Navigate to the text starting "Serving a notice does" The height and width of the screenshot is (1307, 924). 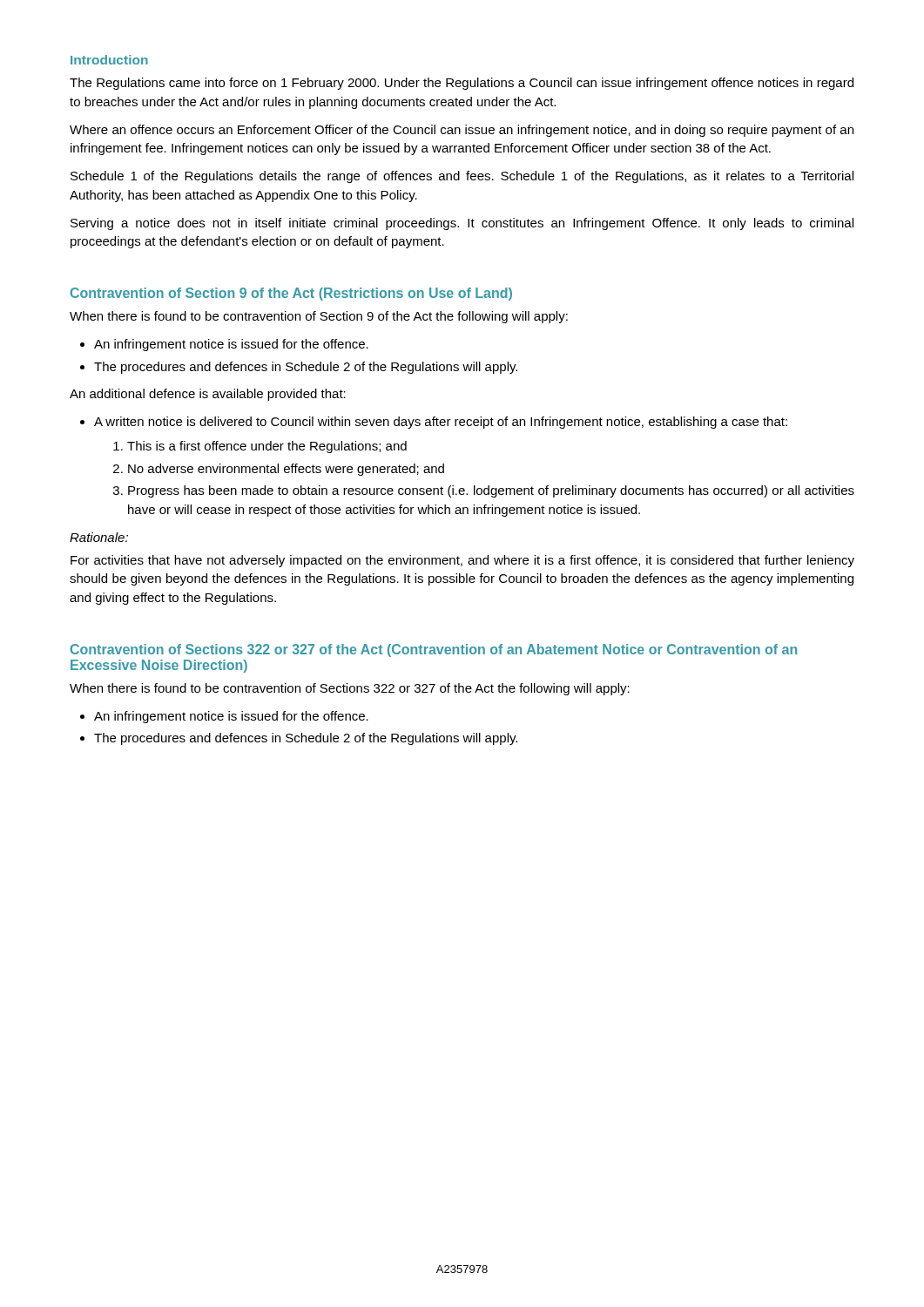462,232
